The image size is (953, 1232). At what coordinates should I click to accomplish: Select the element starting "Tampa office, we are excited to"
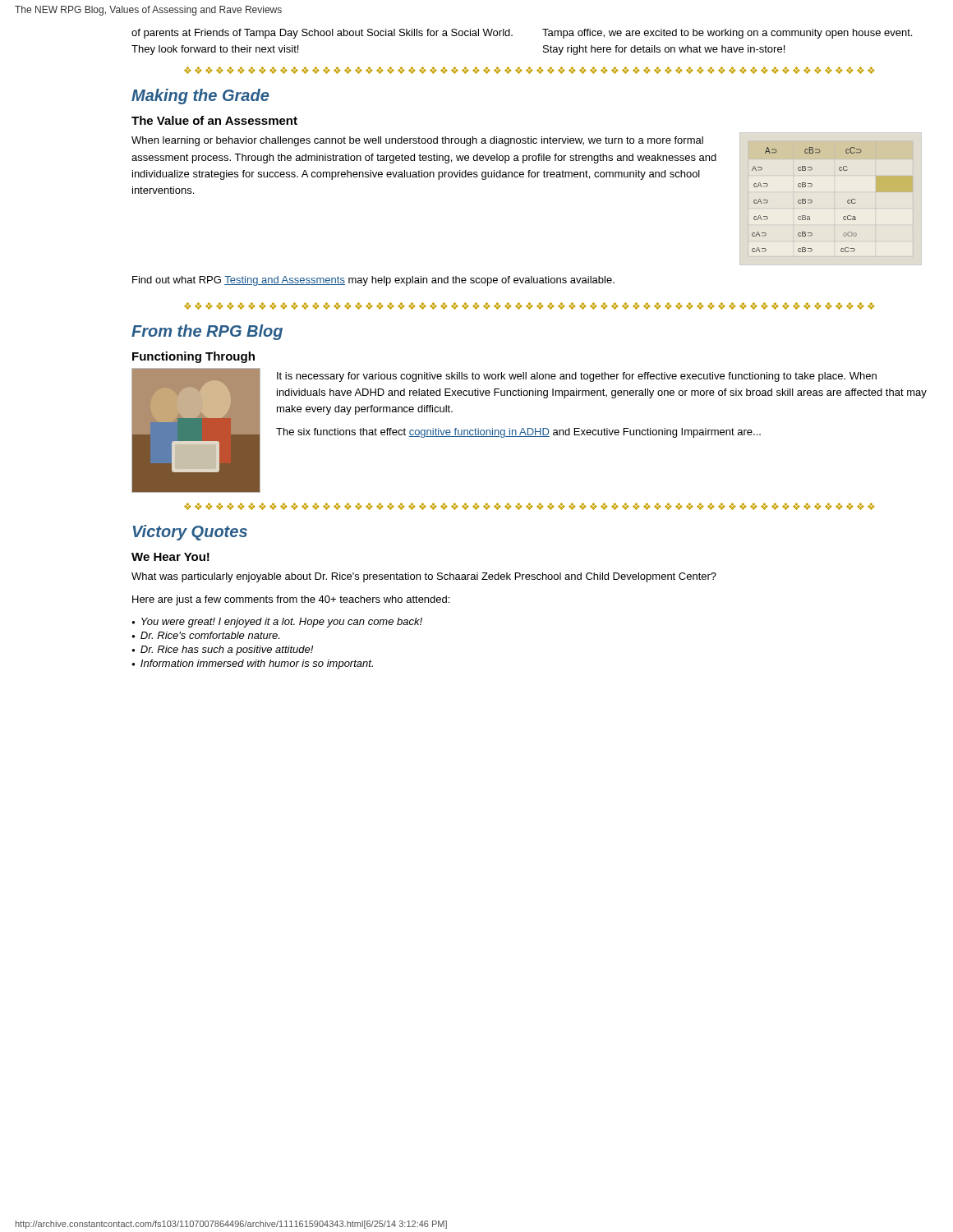coord(728,40)
